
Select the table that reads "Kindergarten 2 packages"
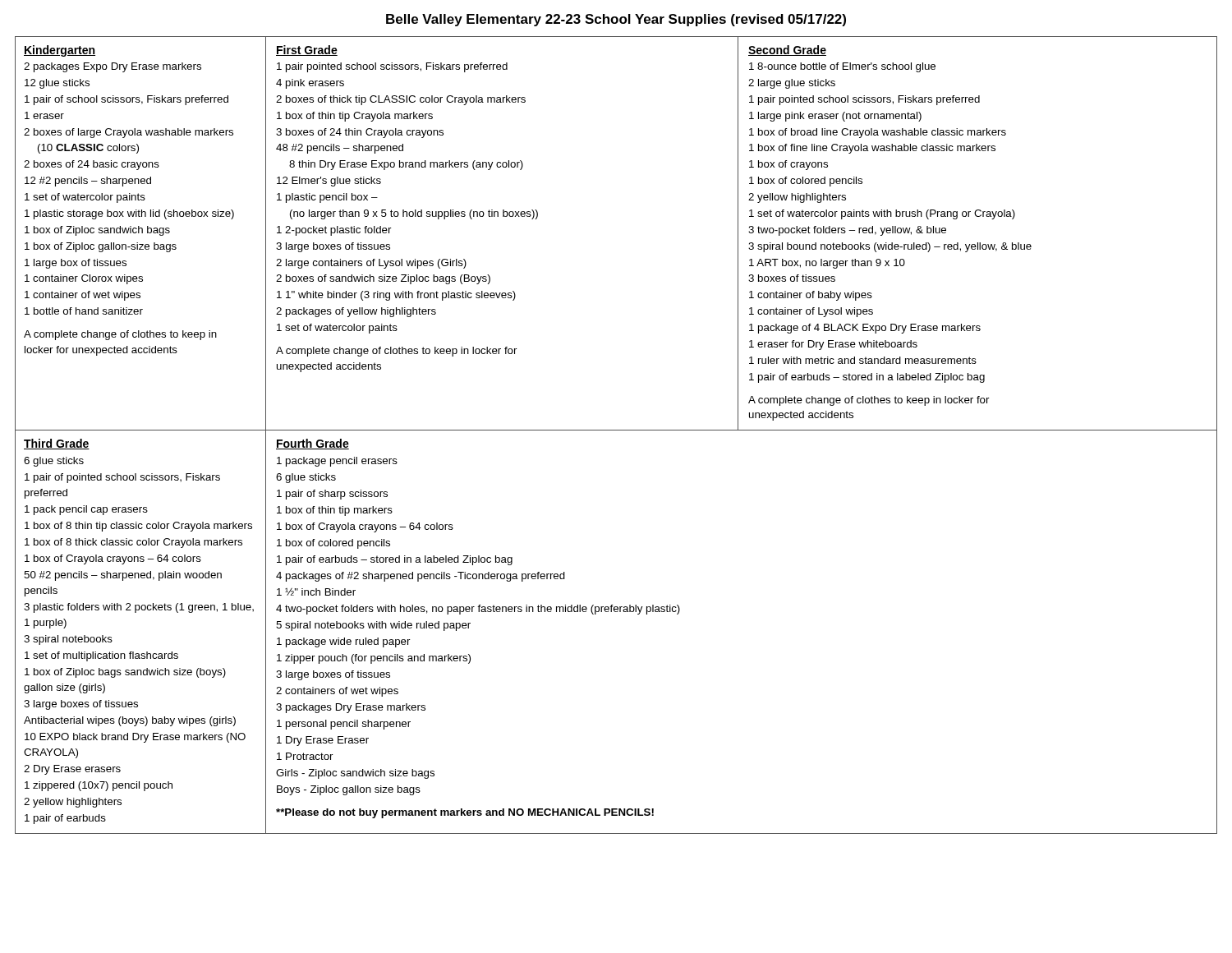point(616,233)
